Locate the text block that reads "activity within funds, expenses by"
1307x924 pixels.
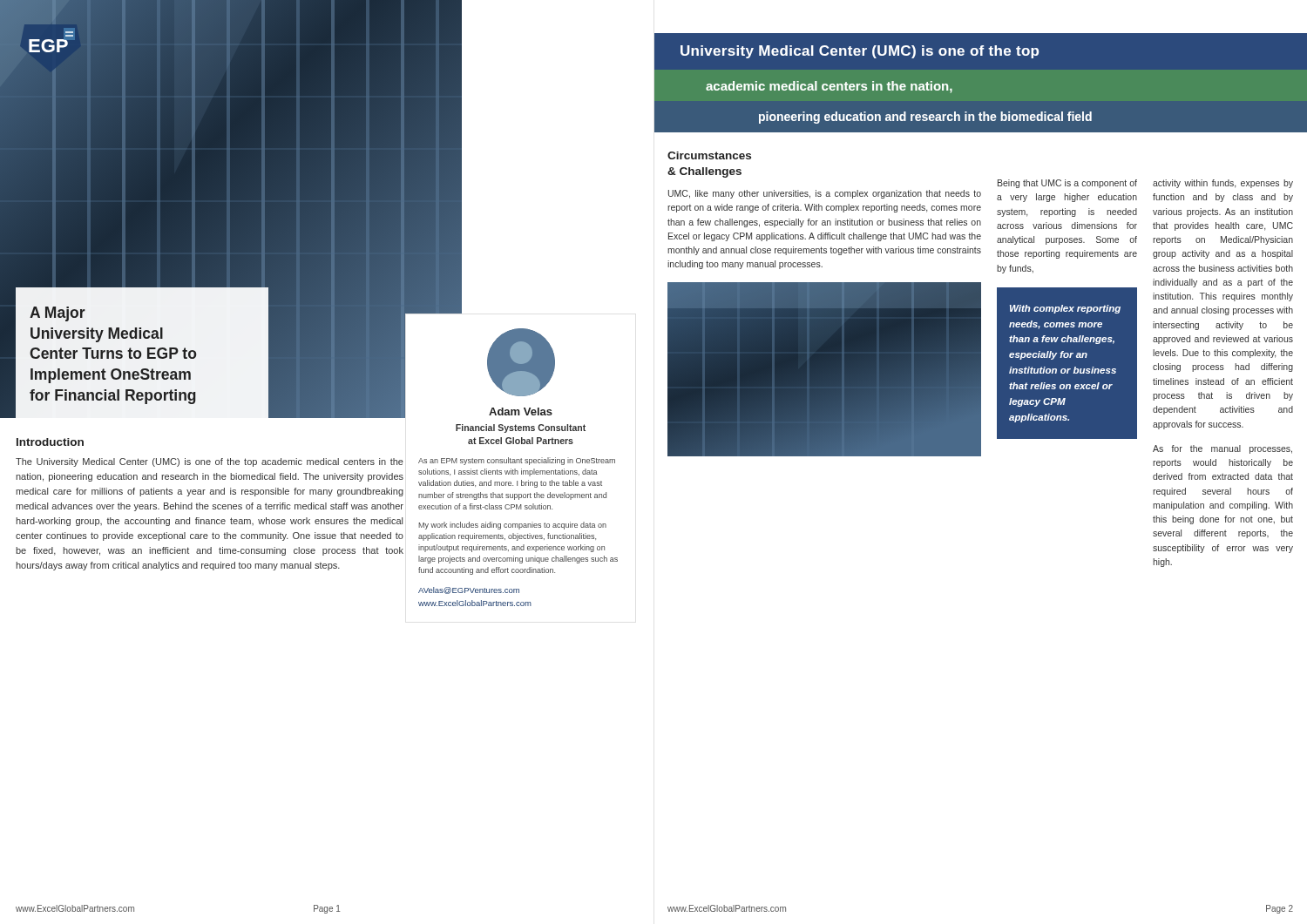click(1223, 303)
